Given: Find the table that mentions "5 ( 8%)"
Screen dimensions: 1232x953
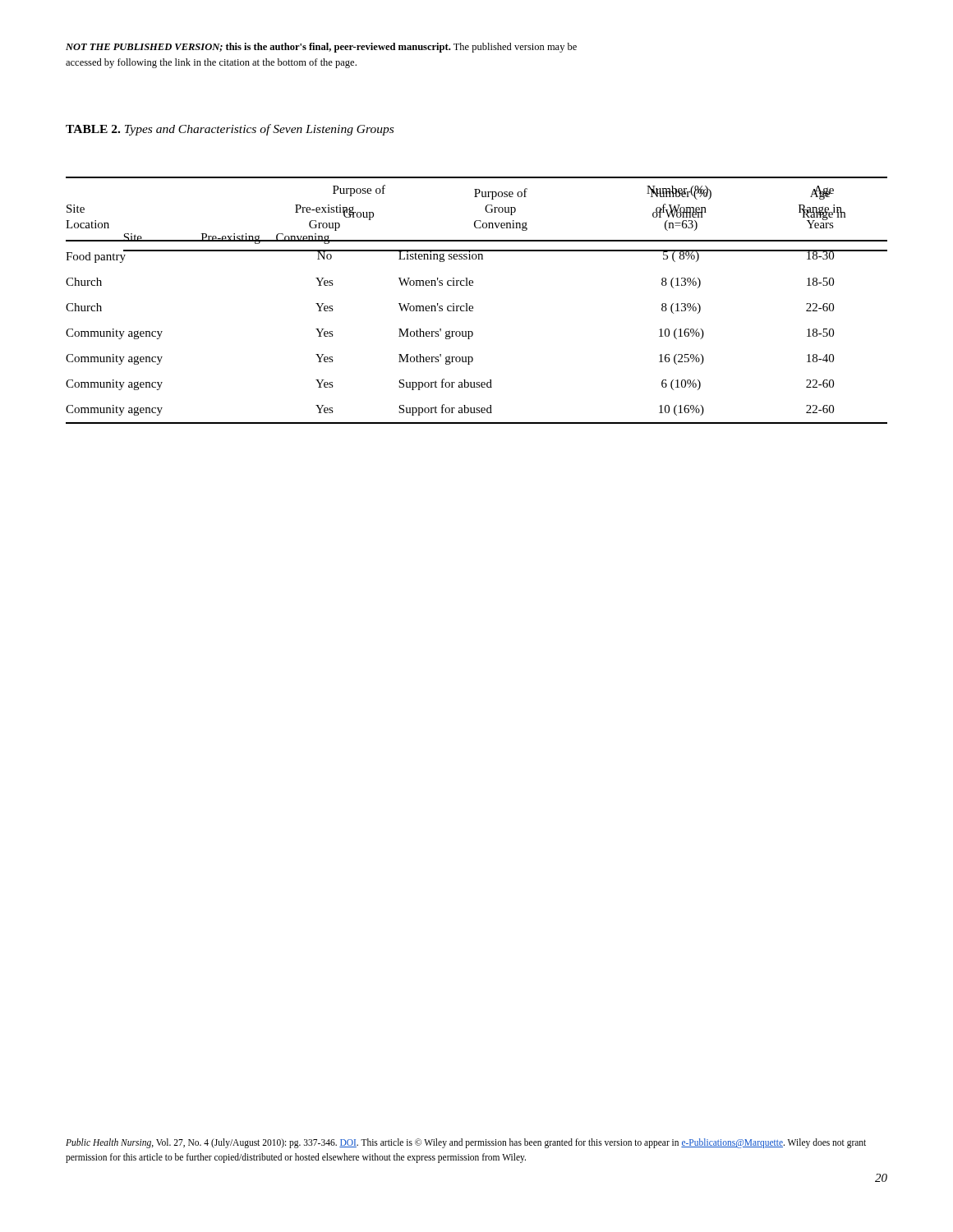Looking at the screenshot, I should click(x=476, y=310).
